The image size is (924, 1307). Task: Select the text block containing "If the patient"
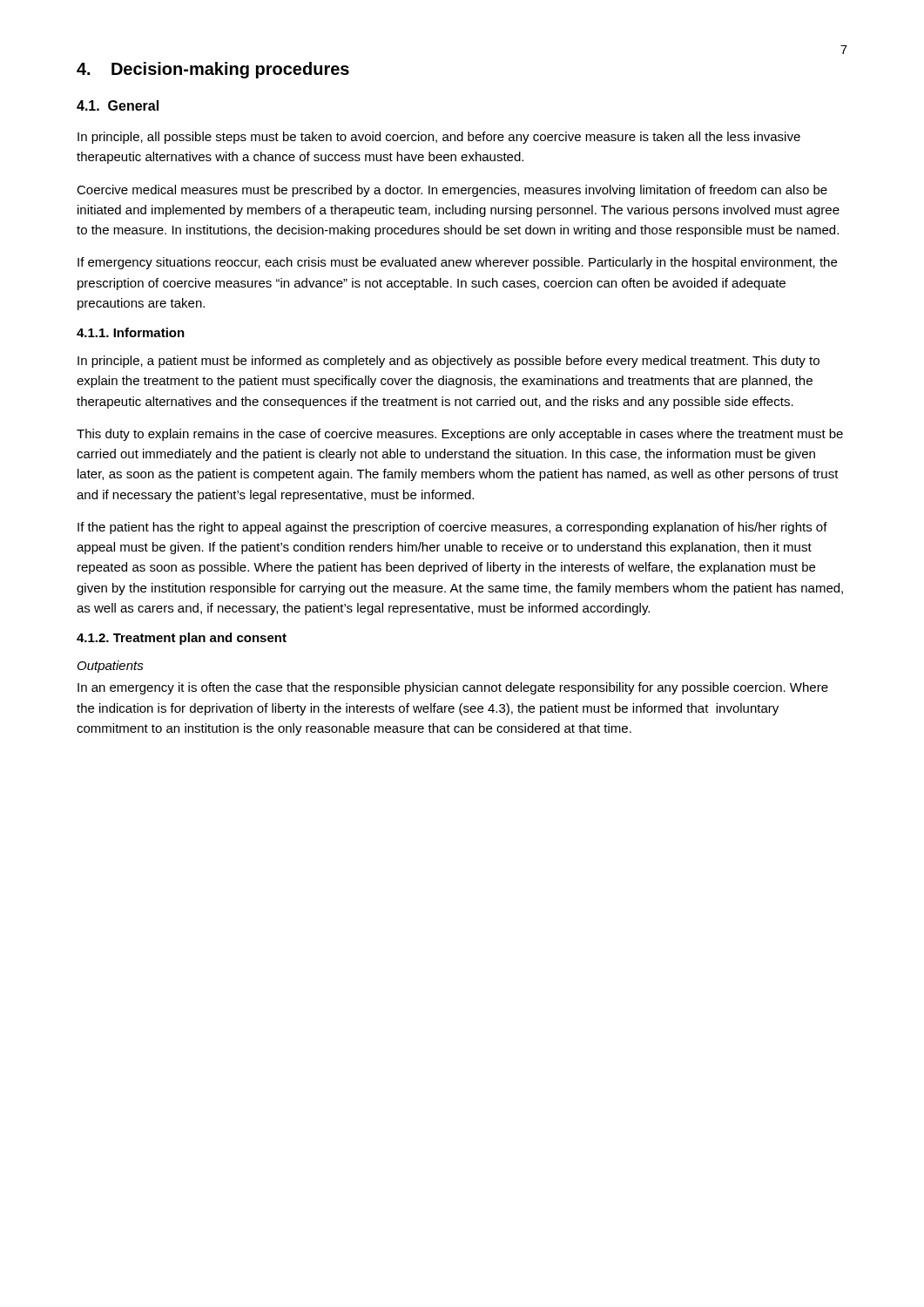pos(462,567)
